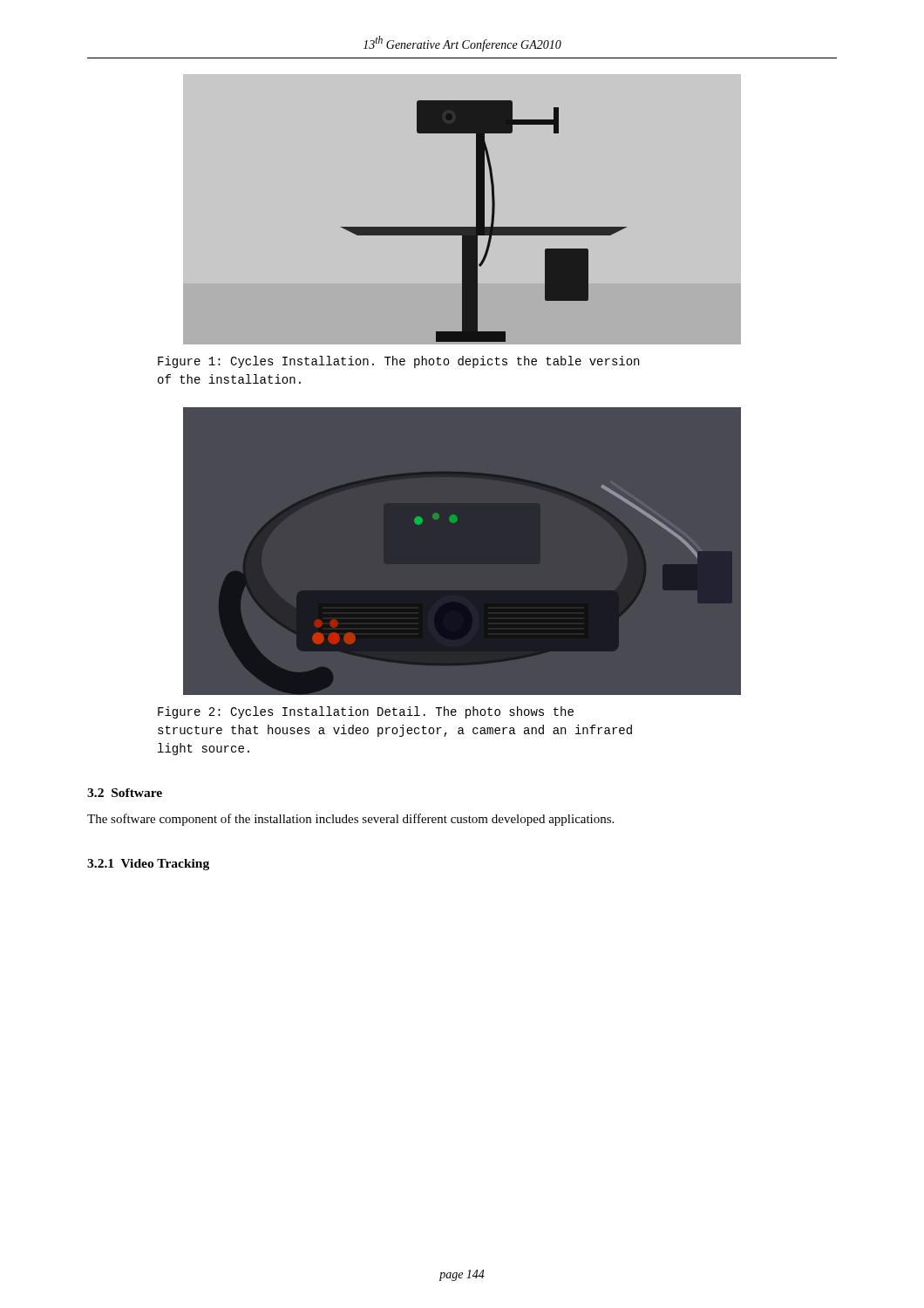
Task: Locate the caption that reads "Figure 1: Cycles Installation. The photo depicts"
Action: click(399, 371)
